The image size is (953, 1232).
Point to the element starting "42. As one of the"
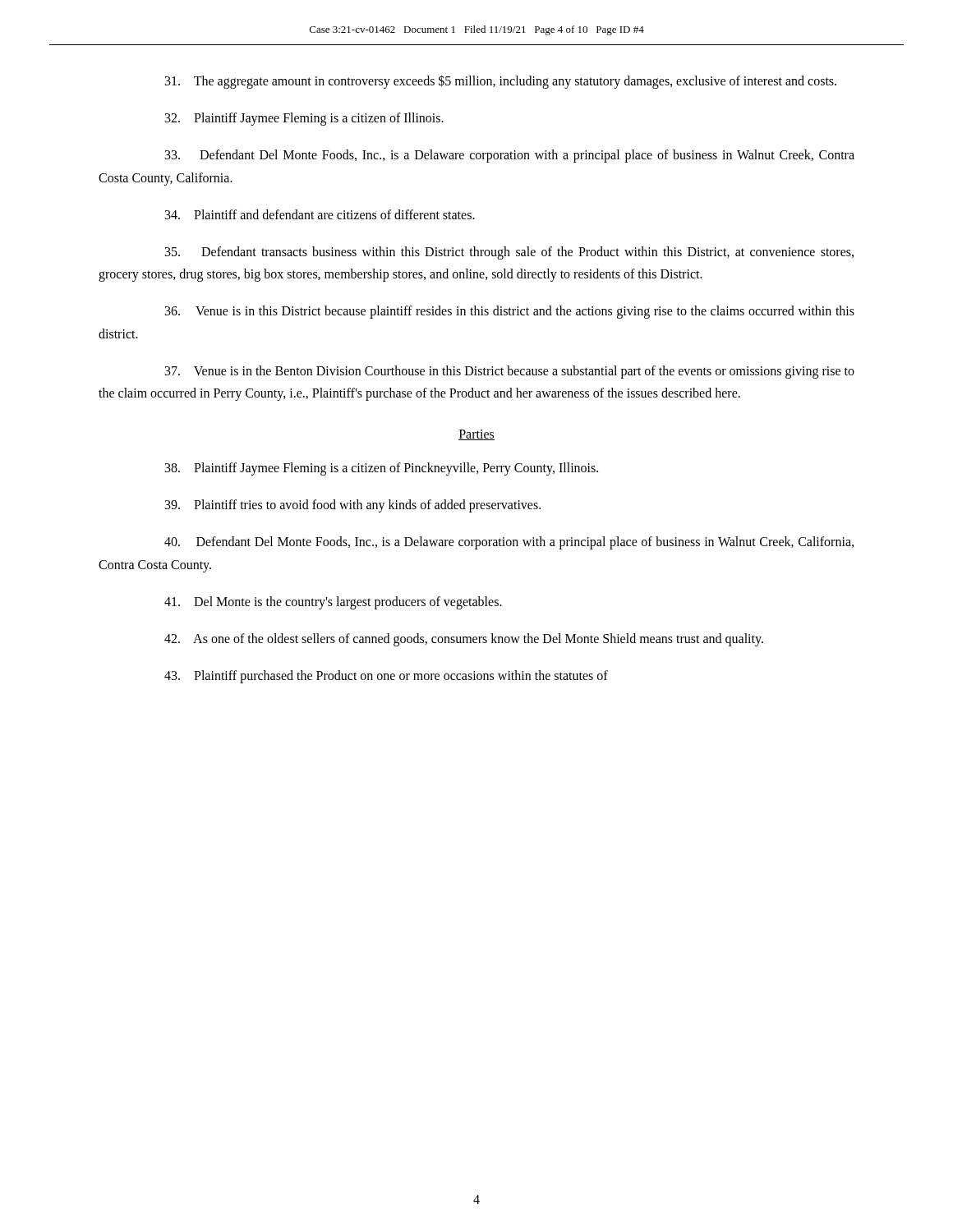click(x=464, y=639)
